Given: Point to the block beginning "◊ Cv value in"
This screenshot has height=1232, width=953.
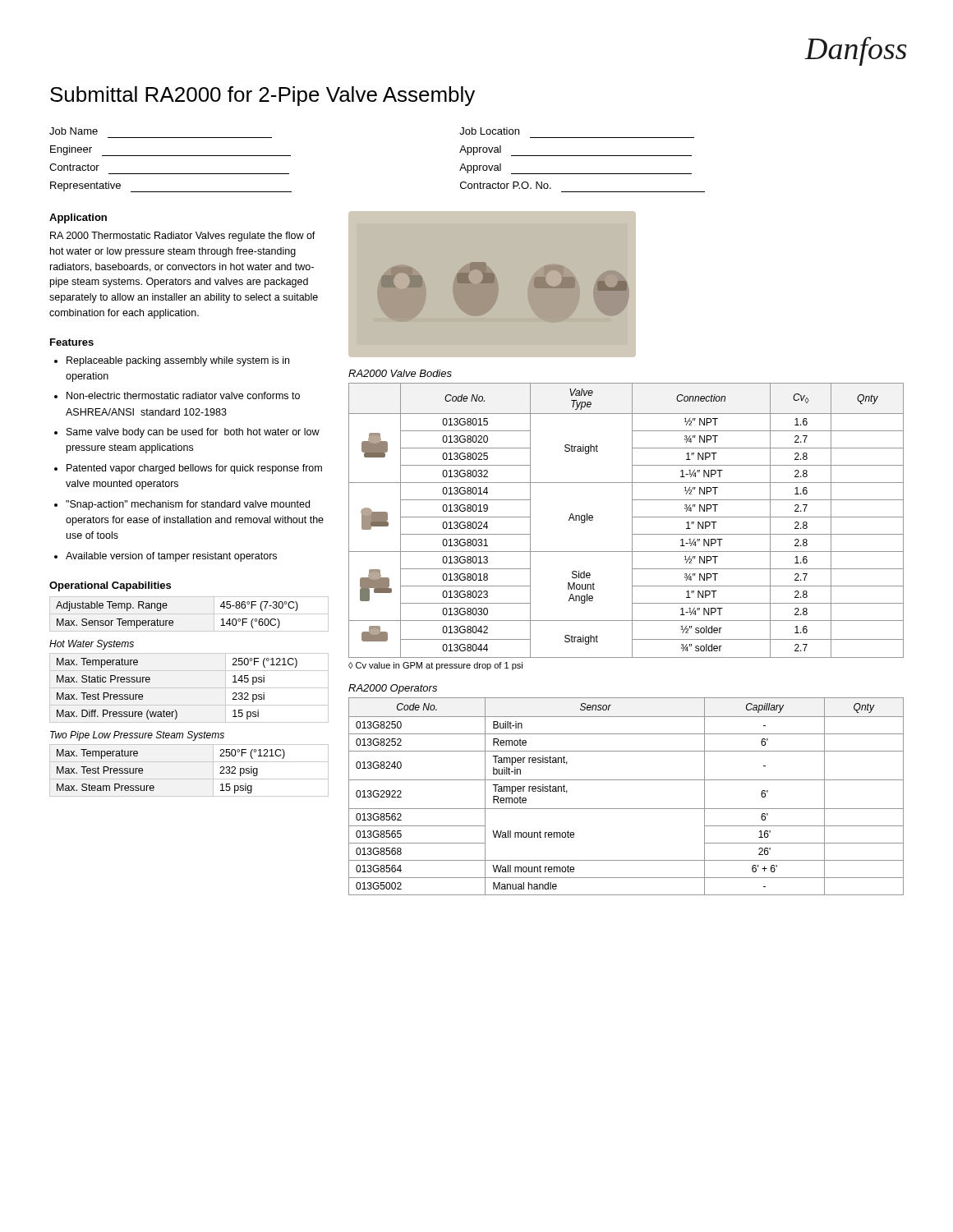Looking at the screenshot, I should (436, 665).
